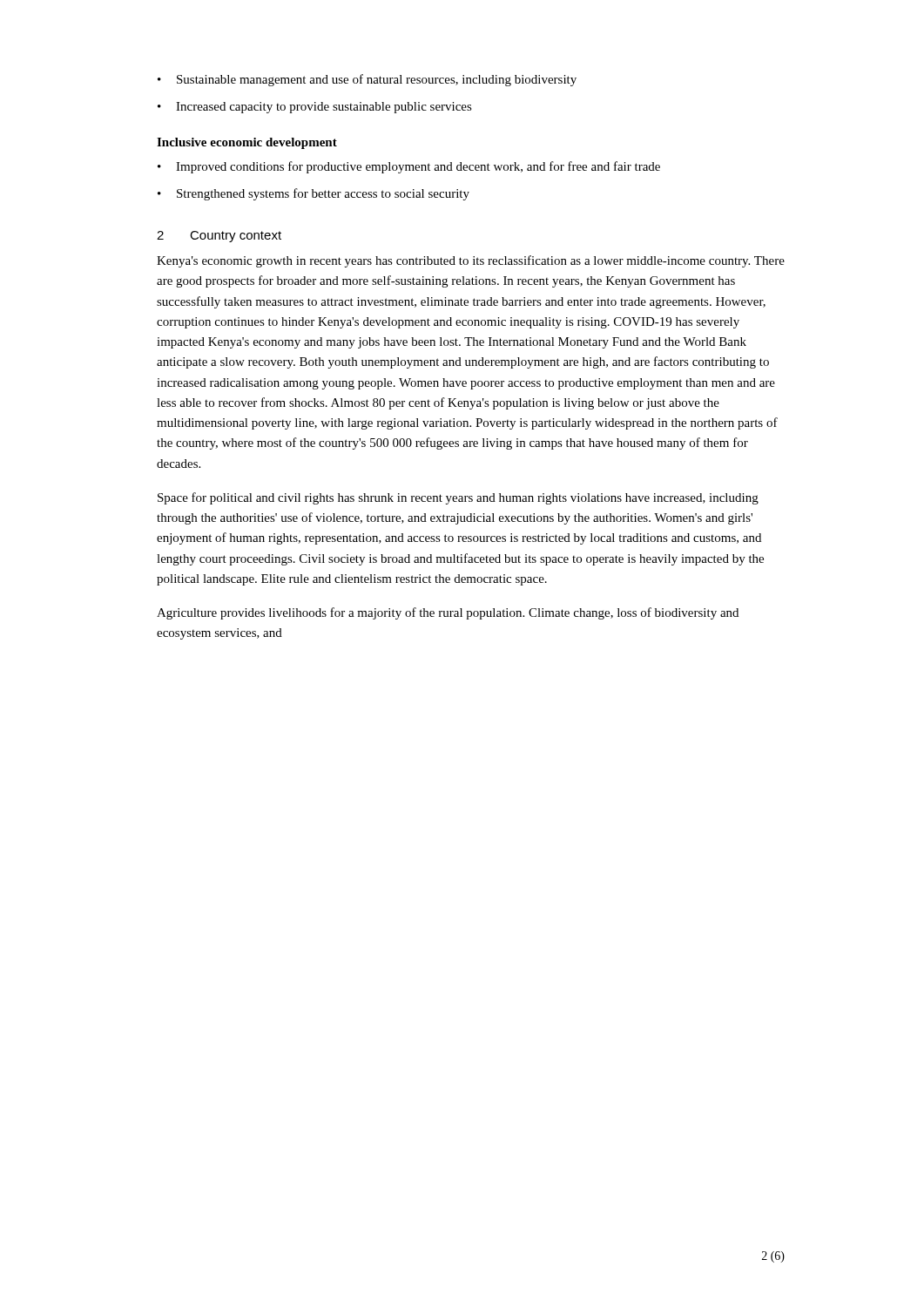924x1307 pixels.
Task: Click where it says "Inclusive economic development"
Action: click(247, 142)
